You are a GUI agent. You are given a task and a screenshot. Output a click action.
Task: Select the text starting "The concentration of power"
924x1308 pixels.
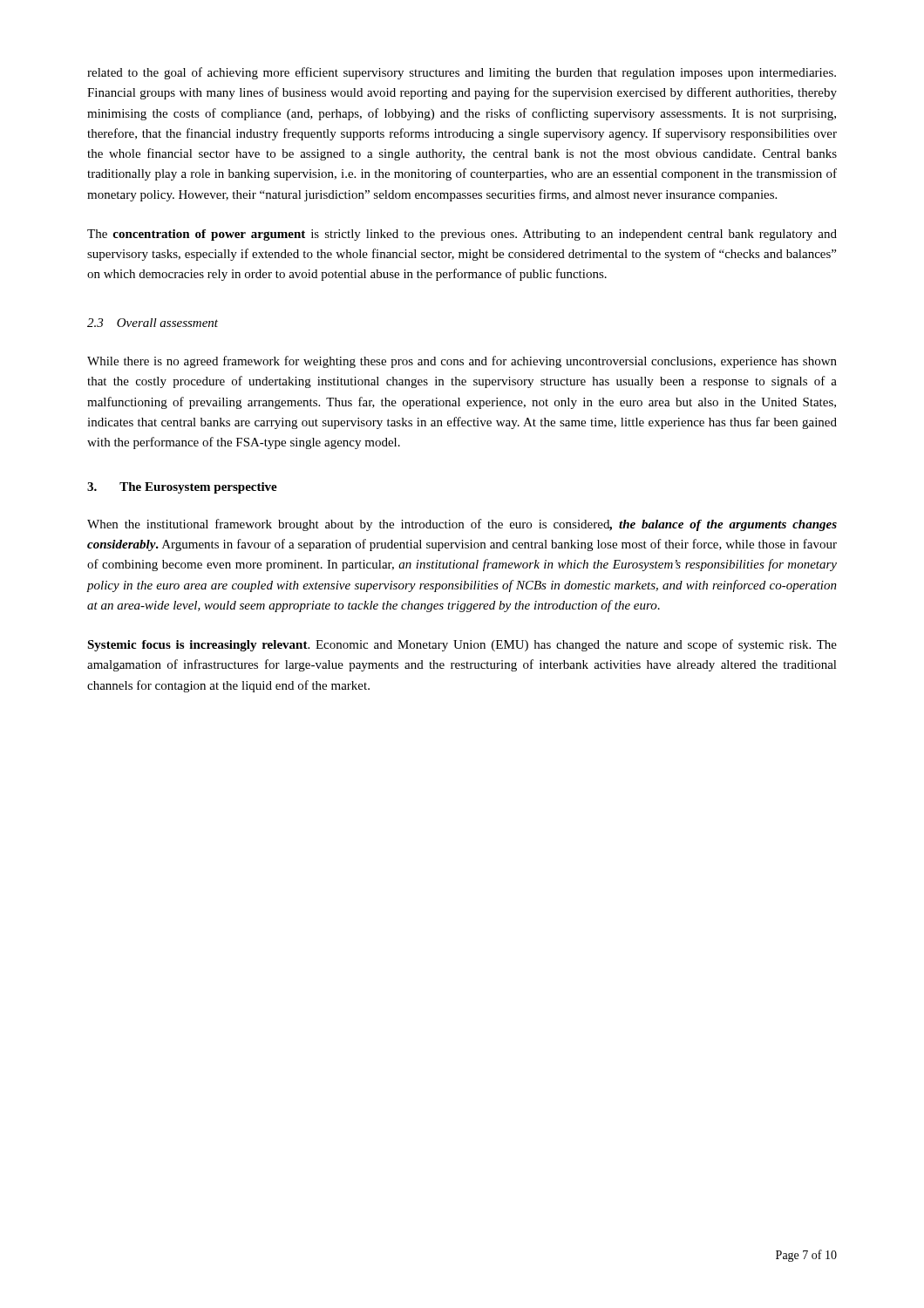coord(462,254)
